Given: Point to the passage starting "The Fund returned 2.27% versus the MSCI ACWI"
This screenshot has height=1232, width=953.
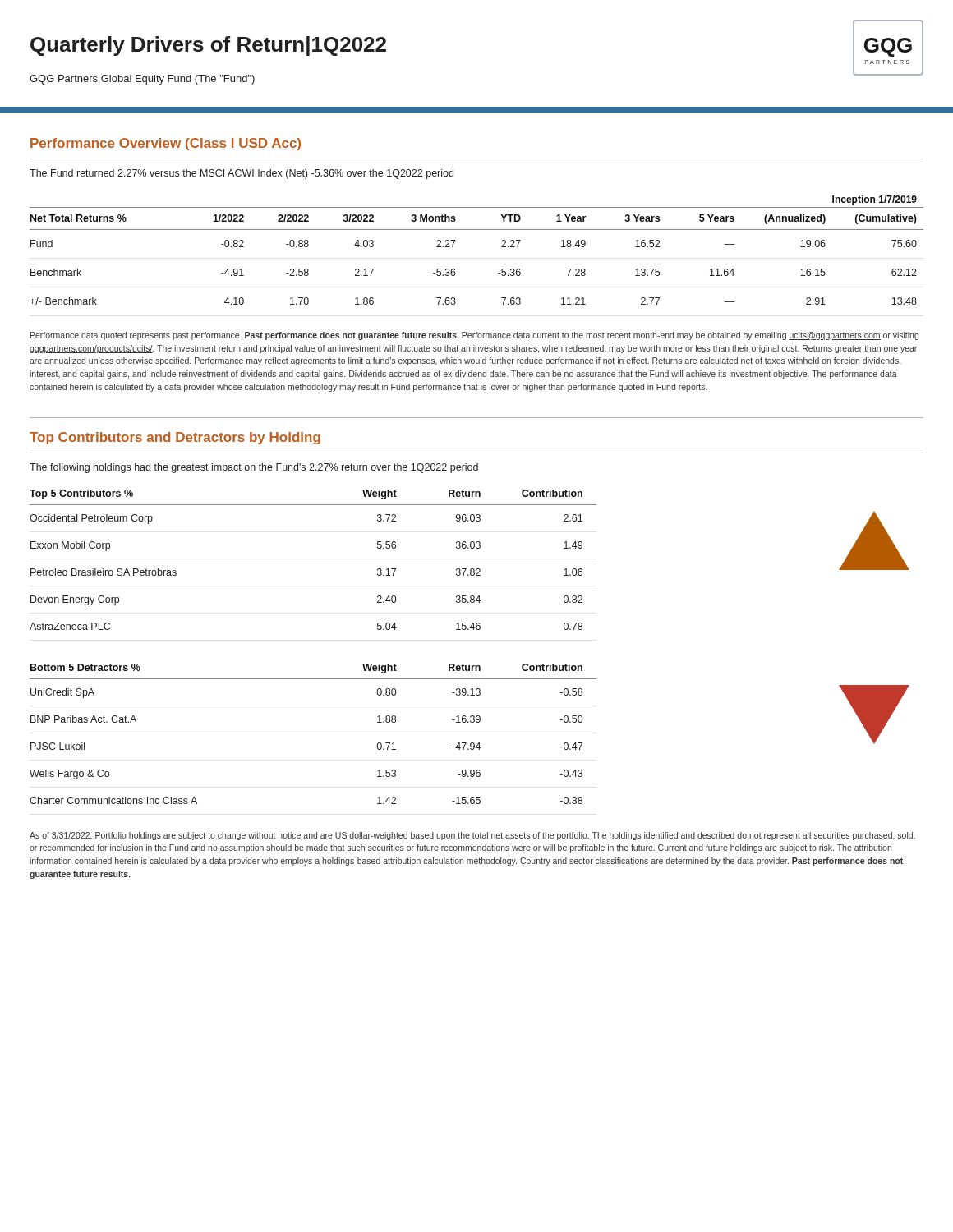Looking at the screenshot, I should 242,173.
